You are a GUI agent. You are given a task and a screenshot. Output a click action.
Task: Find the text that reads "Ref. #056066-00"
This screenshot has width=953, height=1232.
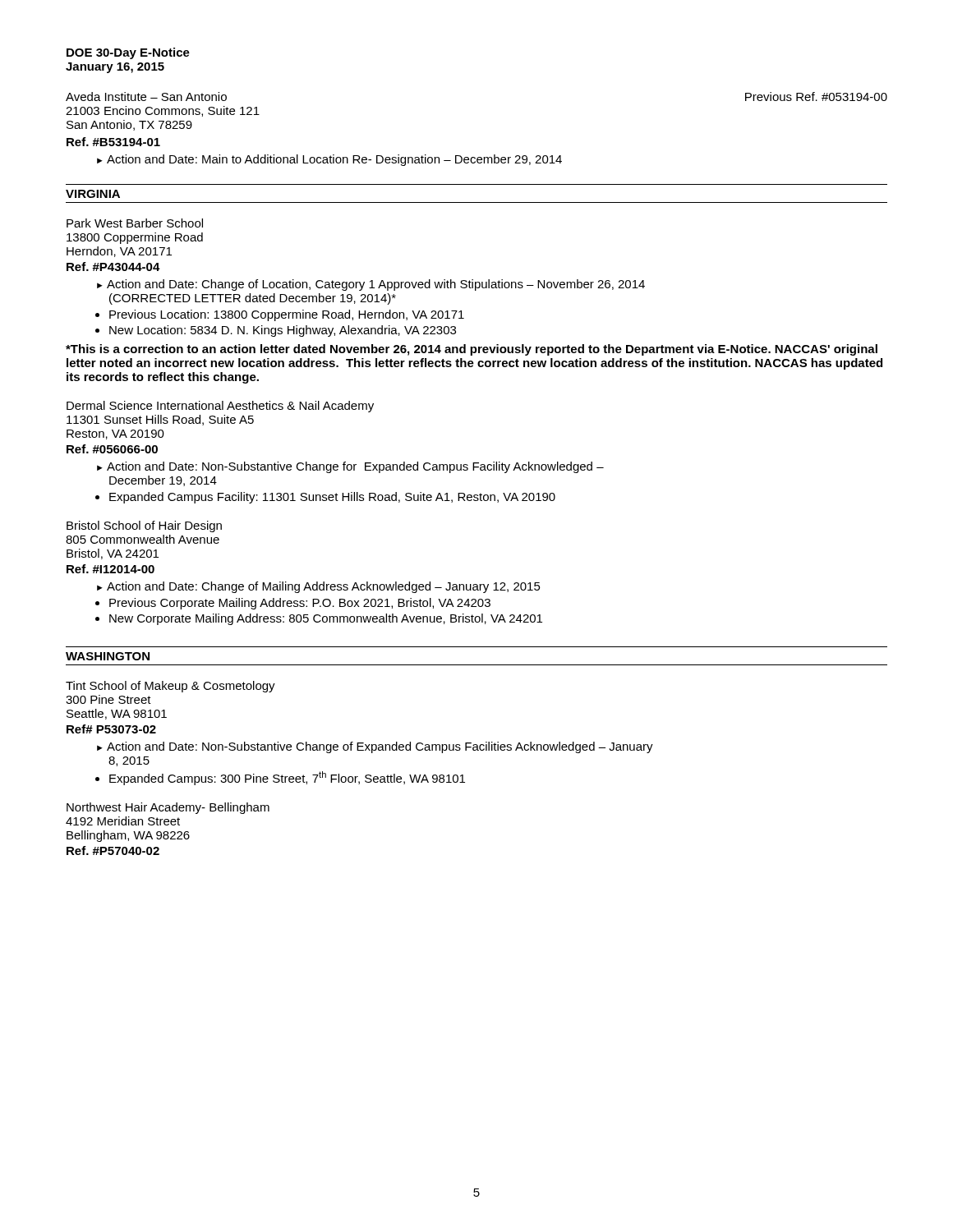[112, 449]
